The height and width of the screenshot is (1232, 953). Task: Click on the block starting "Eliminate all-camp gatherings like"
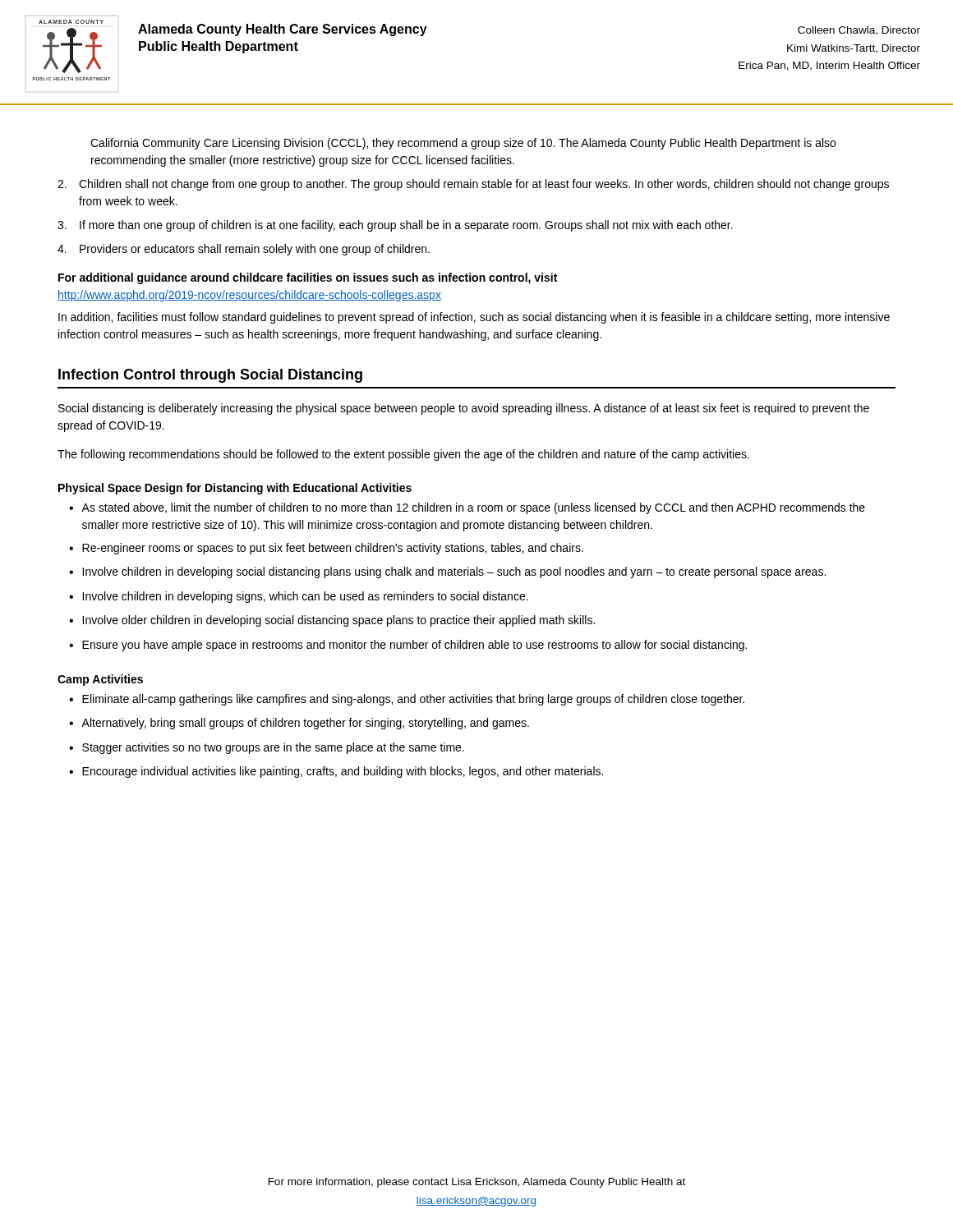click(x=476, y=700)
